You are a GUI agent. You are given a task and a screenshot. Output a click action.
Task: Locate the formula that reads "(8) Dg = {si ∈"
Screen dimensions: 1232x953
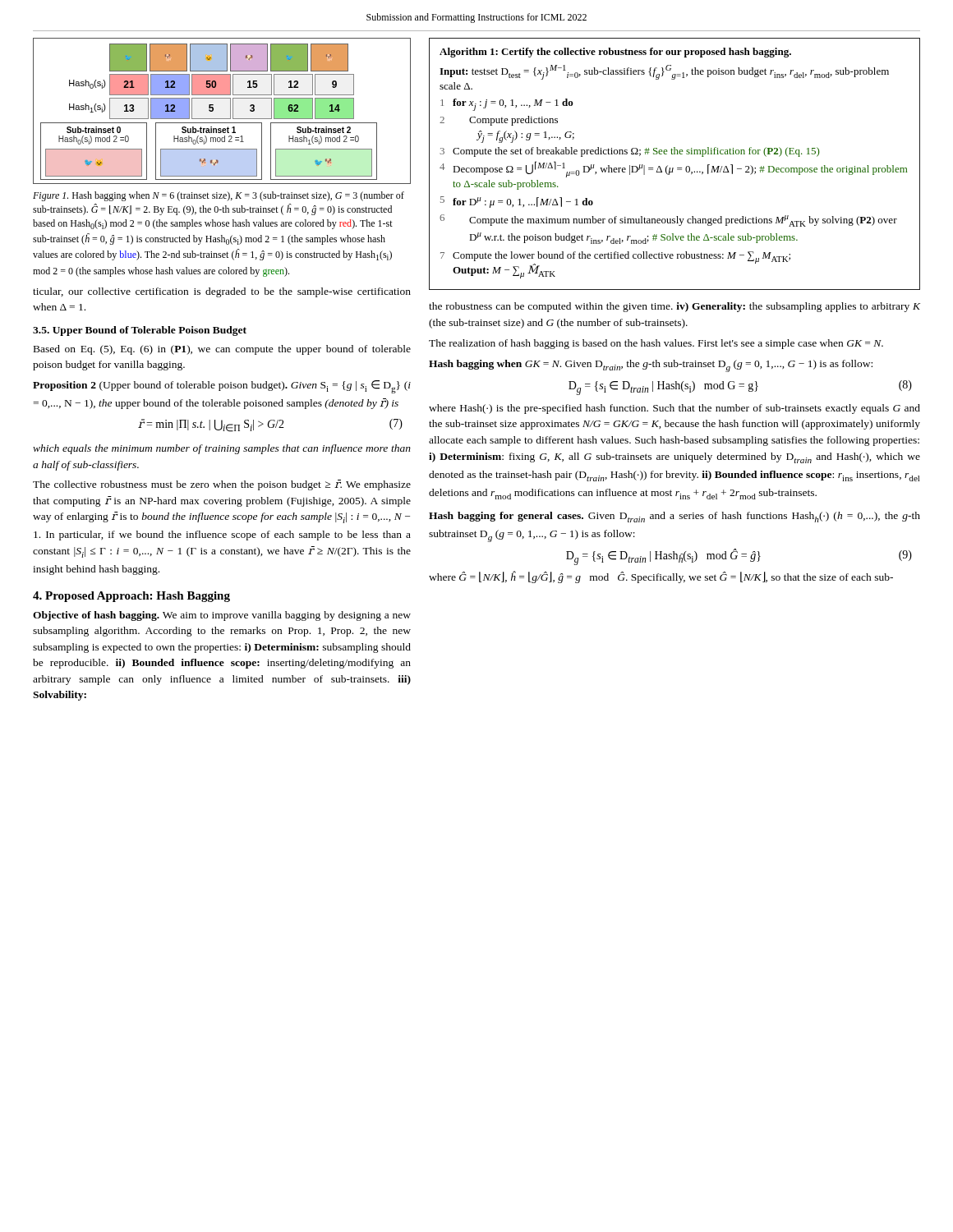tap(740, 387)
